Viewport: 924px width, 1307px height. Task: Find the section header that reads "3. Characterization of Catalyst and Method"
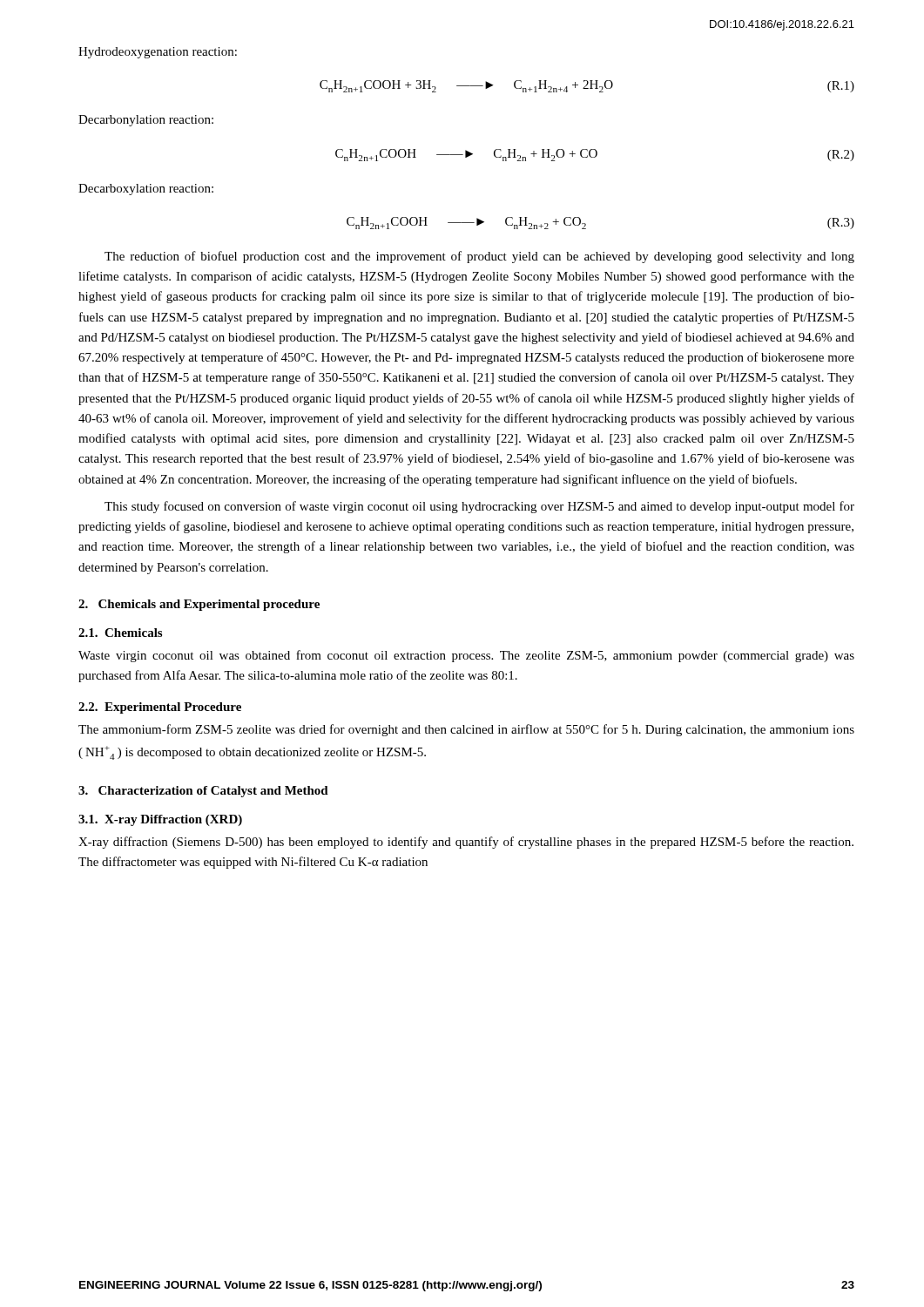203,790
